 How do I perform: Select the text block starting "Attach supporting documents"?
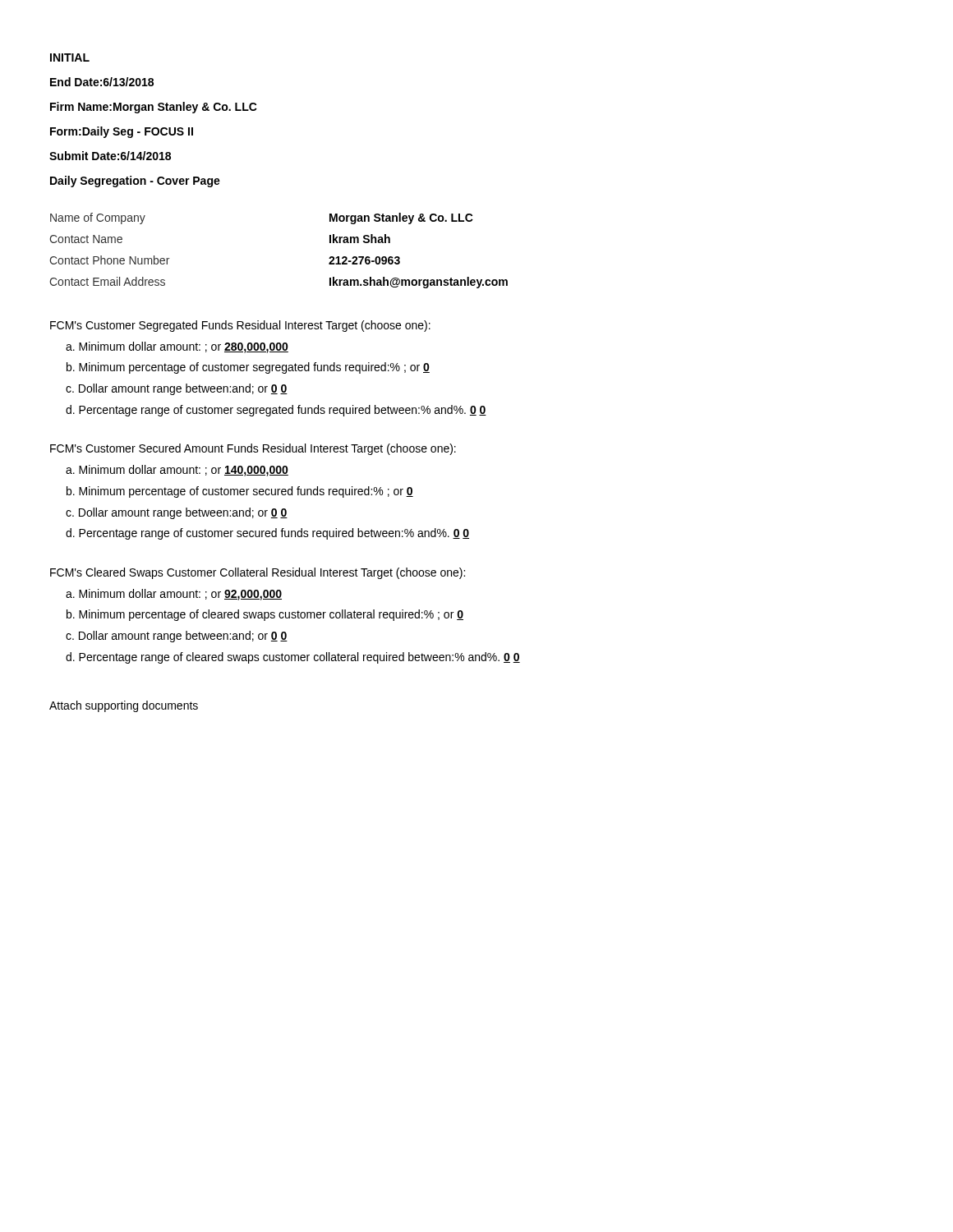click(x=124, y=706)
